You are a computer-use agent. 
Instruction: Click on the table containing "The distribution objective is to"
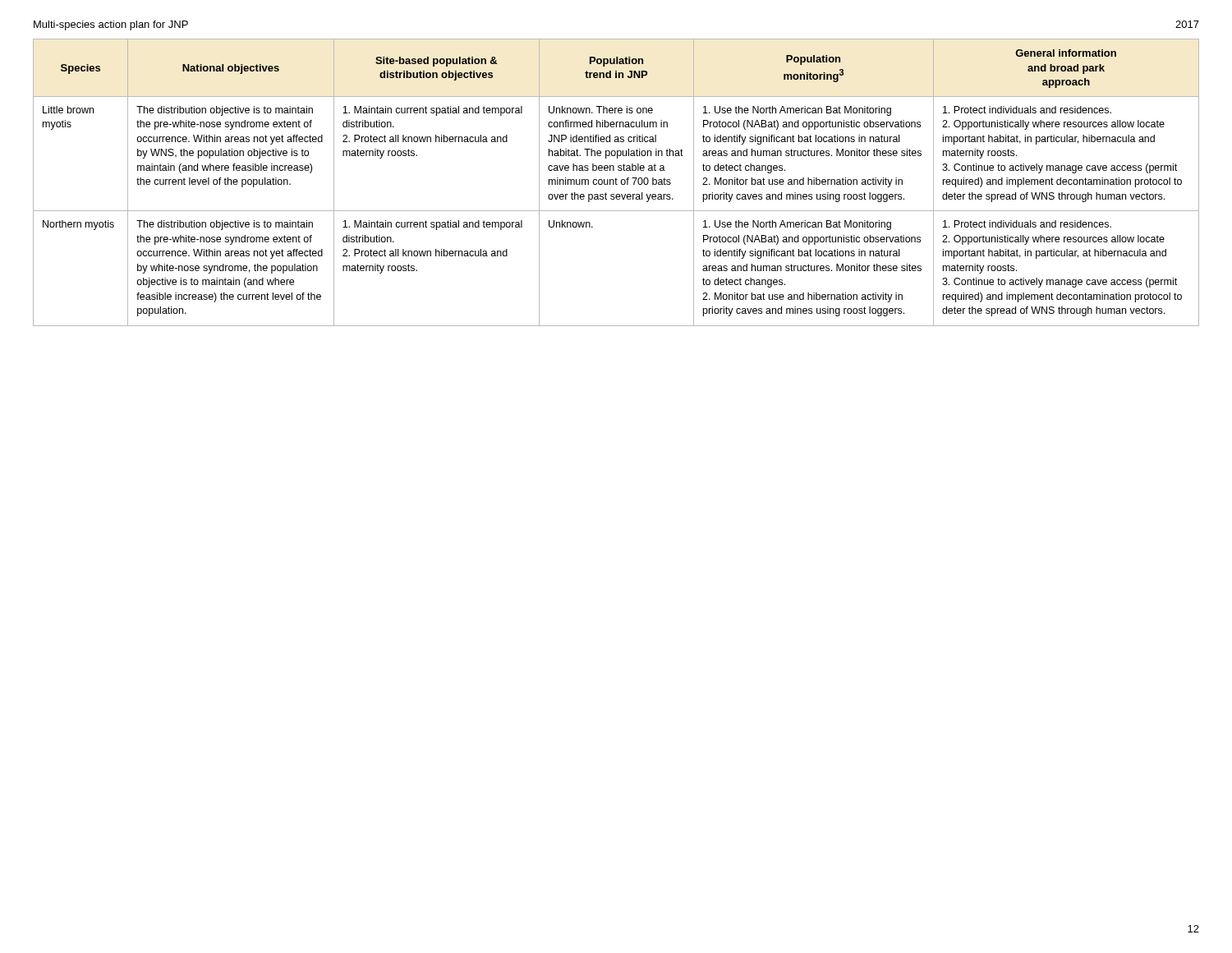(x=616, y=182)
